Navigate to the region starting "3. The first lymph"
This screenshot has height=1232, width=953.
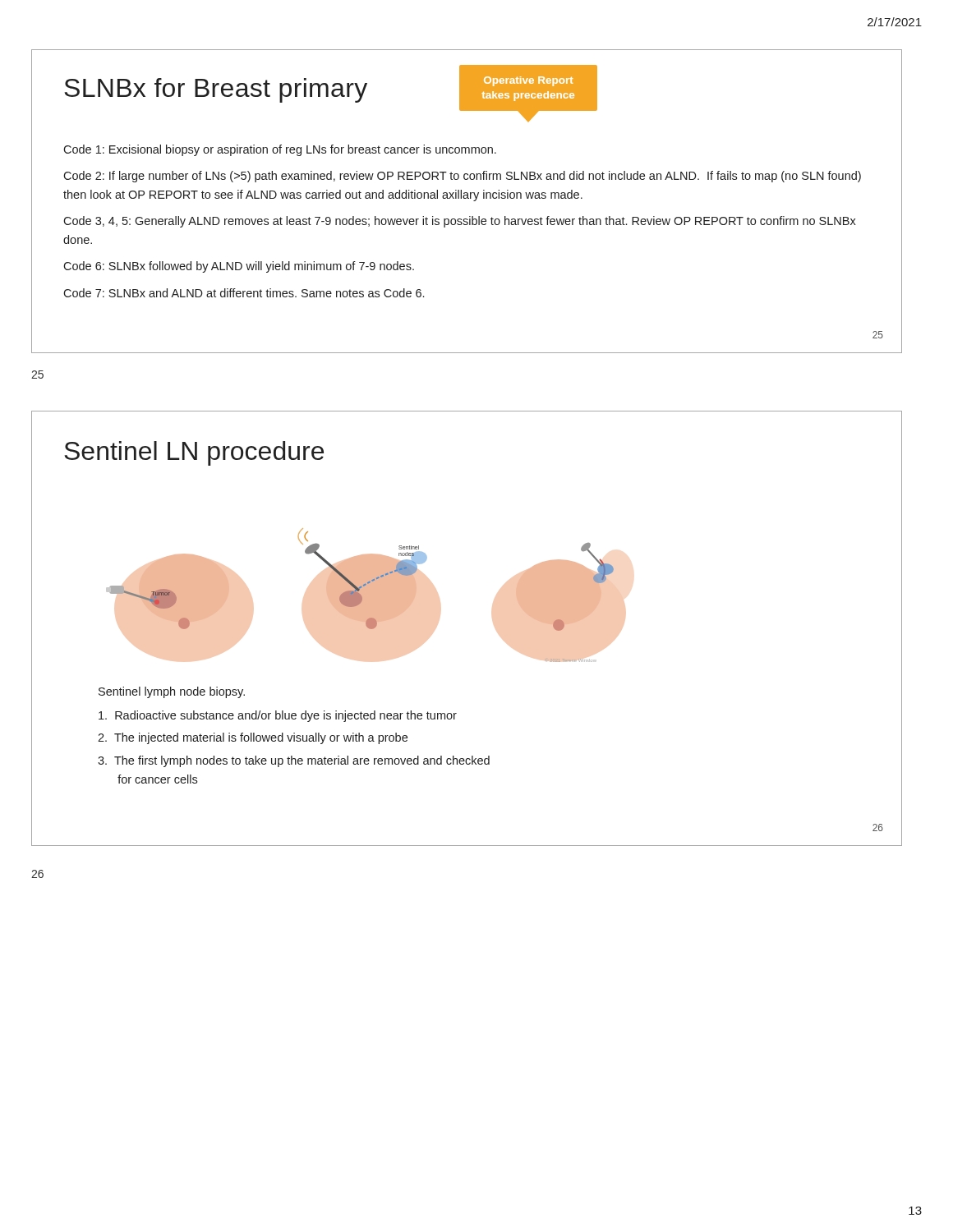(294, 770)
